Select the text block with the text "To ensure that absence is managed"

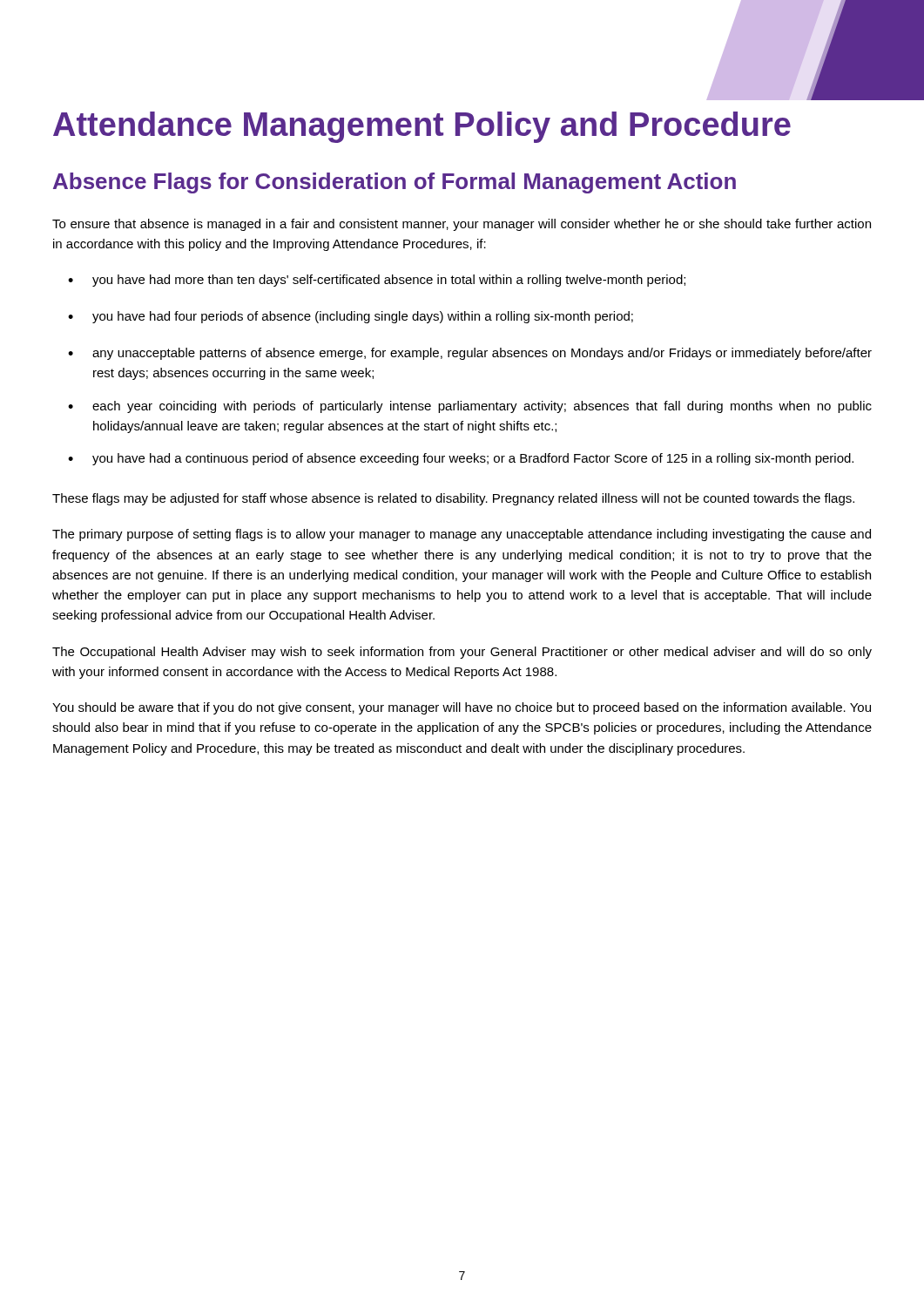(462, 233)
